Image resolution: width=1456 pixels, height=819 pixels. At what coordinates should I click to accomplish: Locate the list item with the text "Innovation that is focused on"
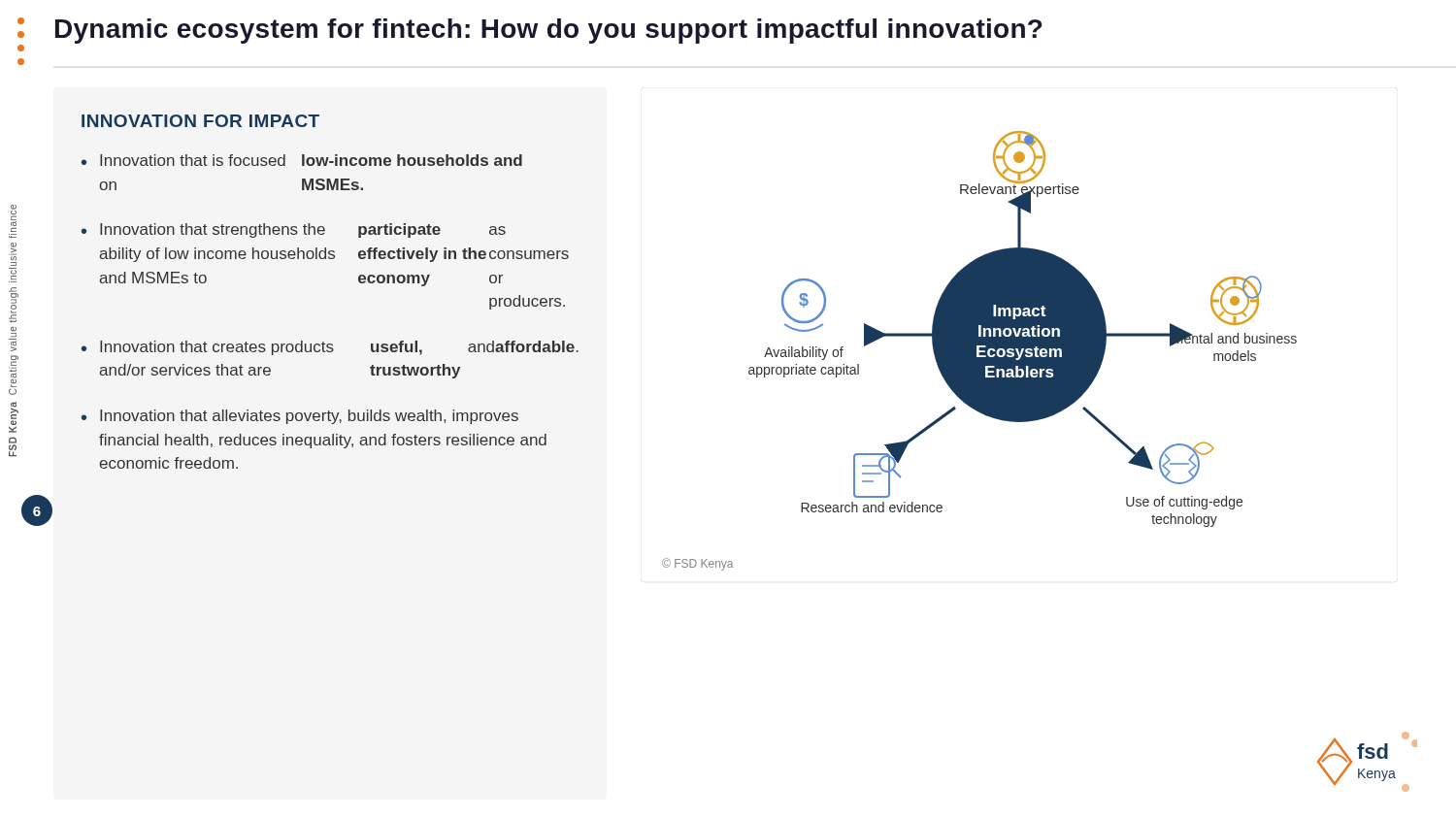339,173
